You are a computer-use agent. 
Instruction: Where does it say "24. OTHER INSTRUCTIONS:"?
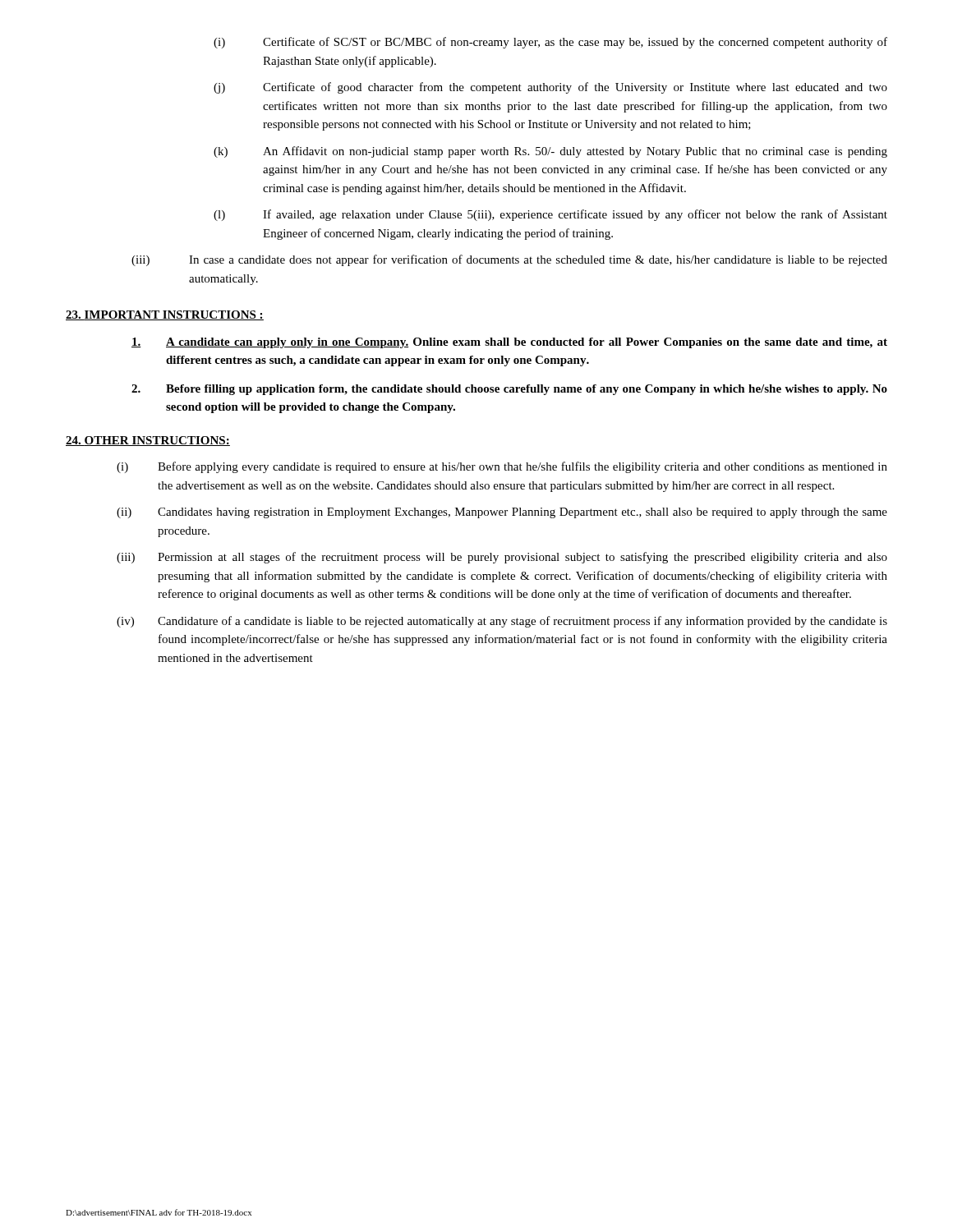[148, 440]
